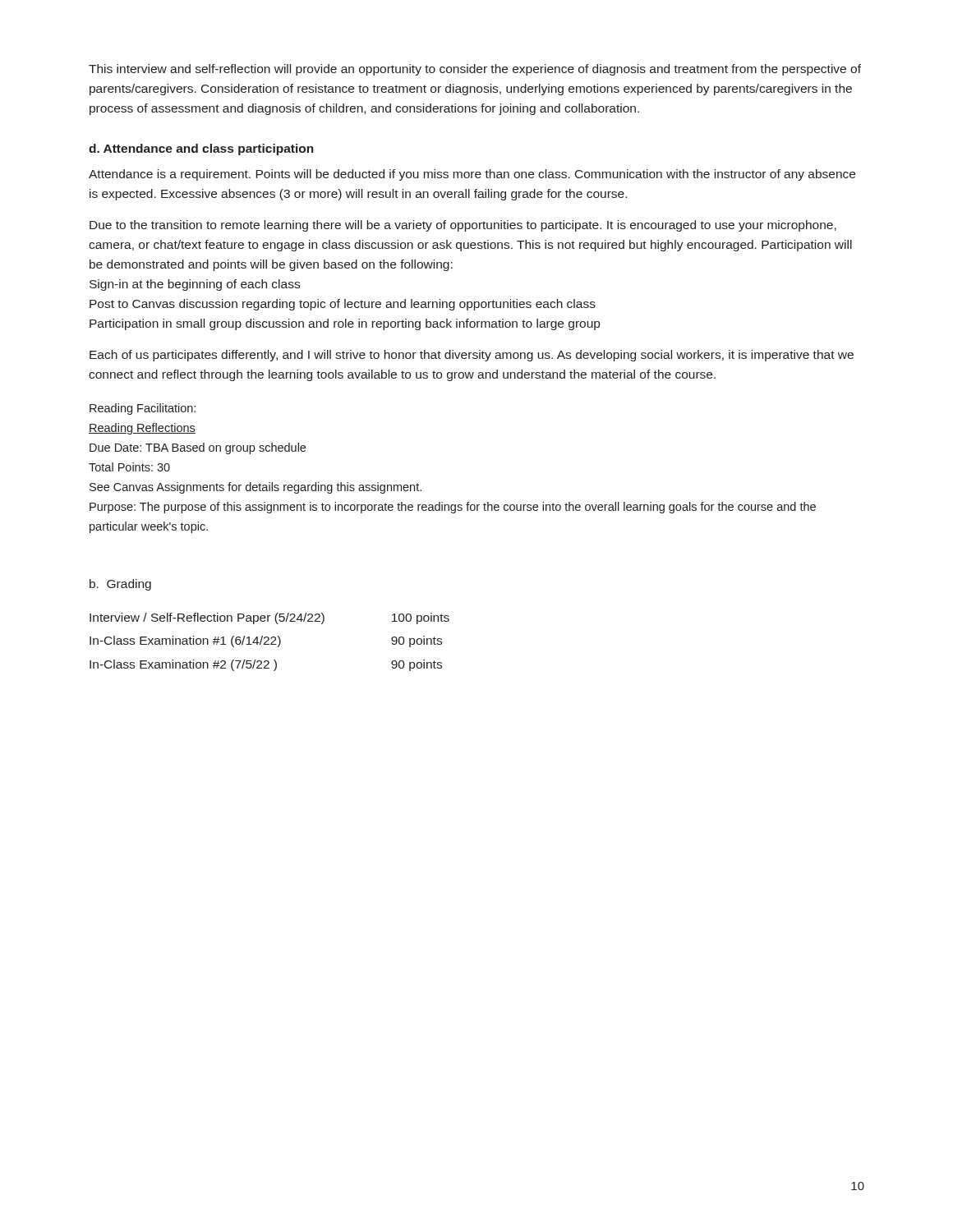The image size is (953, 1232).
Task: Select the passage starting "Attendance is a requirement. Points will be deducted"
Action: (x=472, y=184)
